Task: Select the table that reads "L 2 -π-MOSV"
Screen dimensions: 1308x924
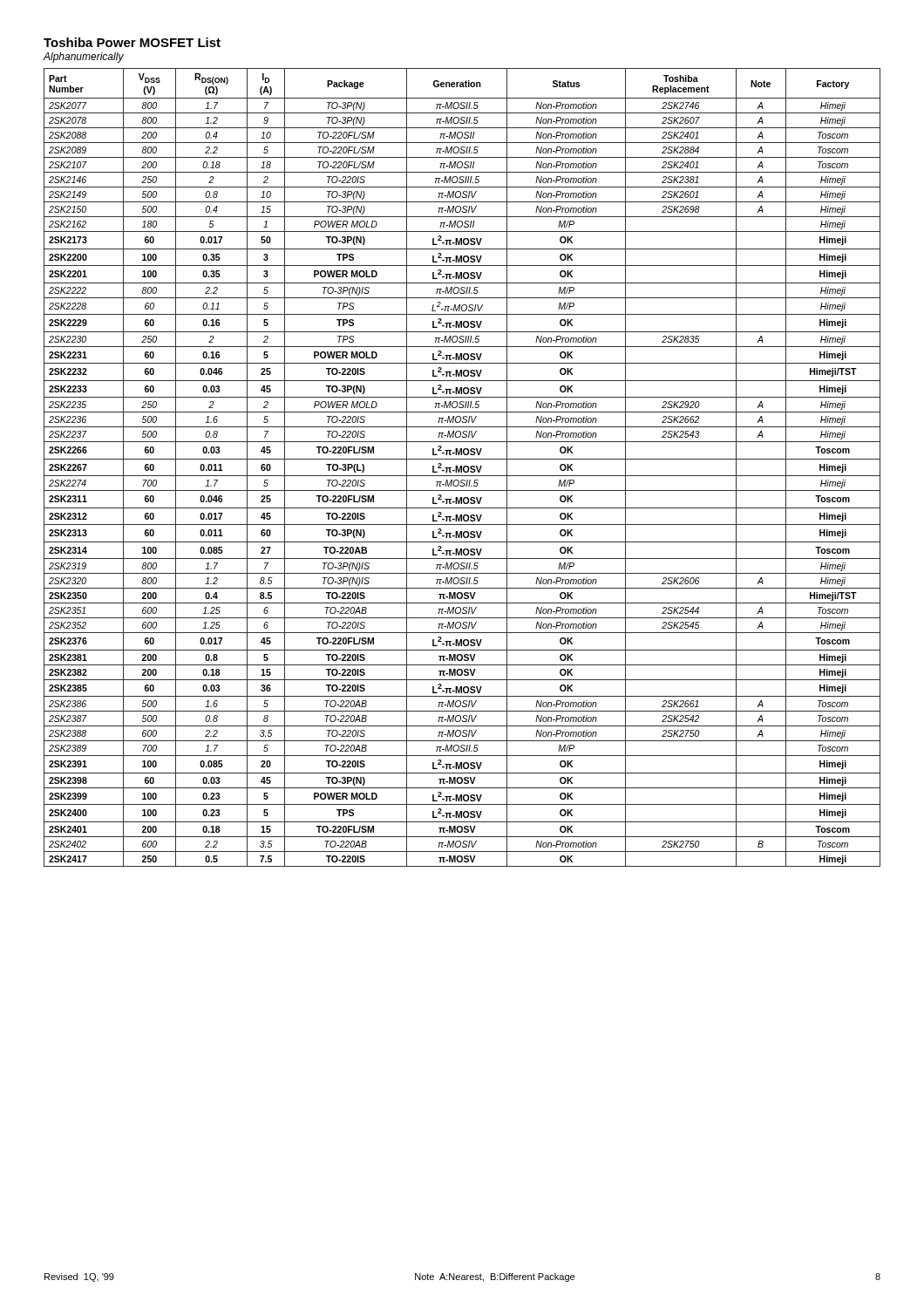Action: 462,467
